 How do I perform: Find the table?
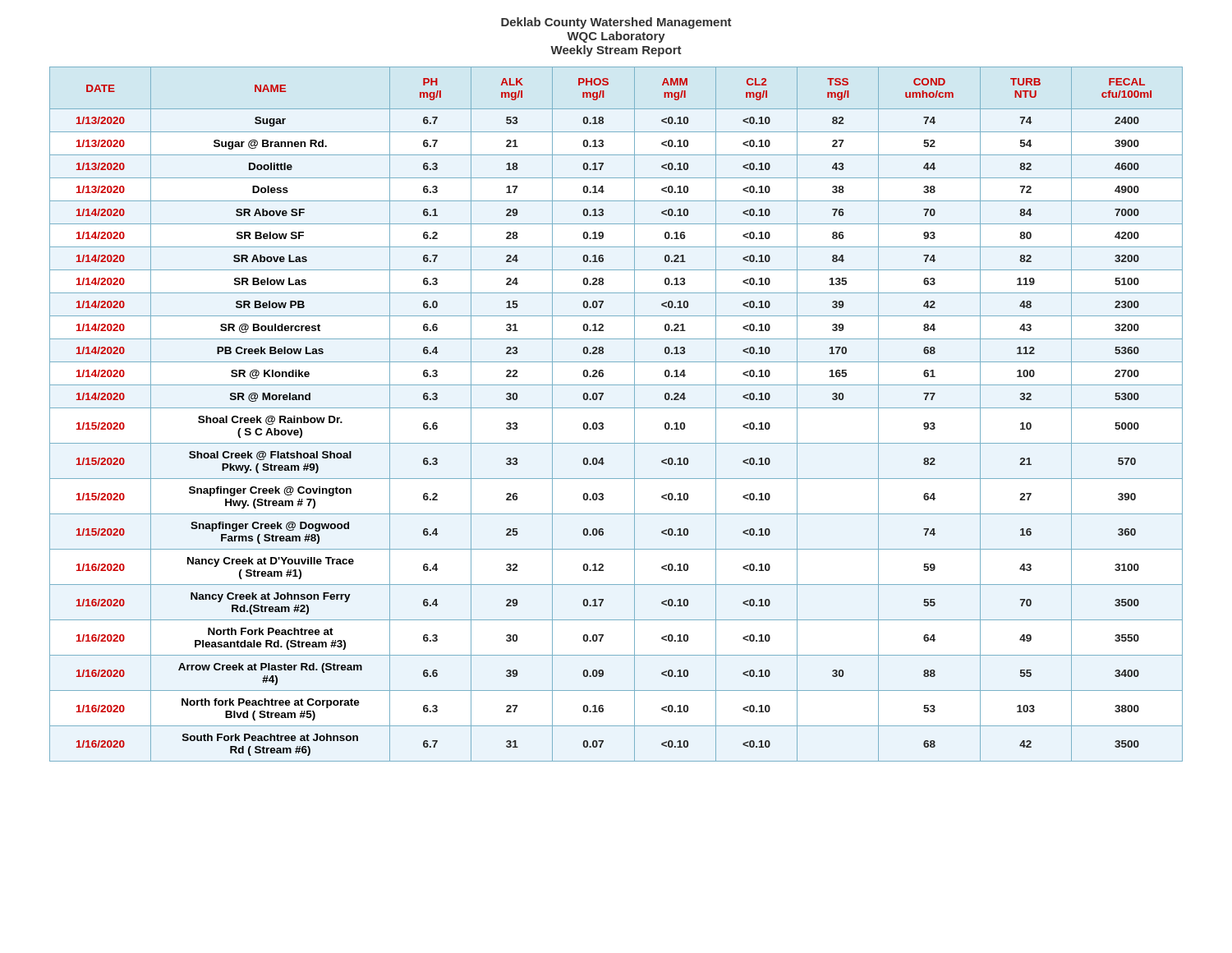616,414
